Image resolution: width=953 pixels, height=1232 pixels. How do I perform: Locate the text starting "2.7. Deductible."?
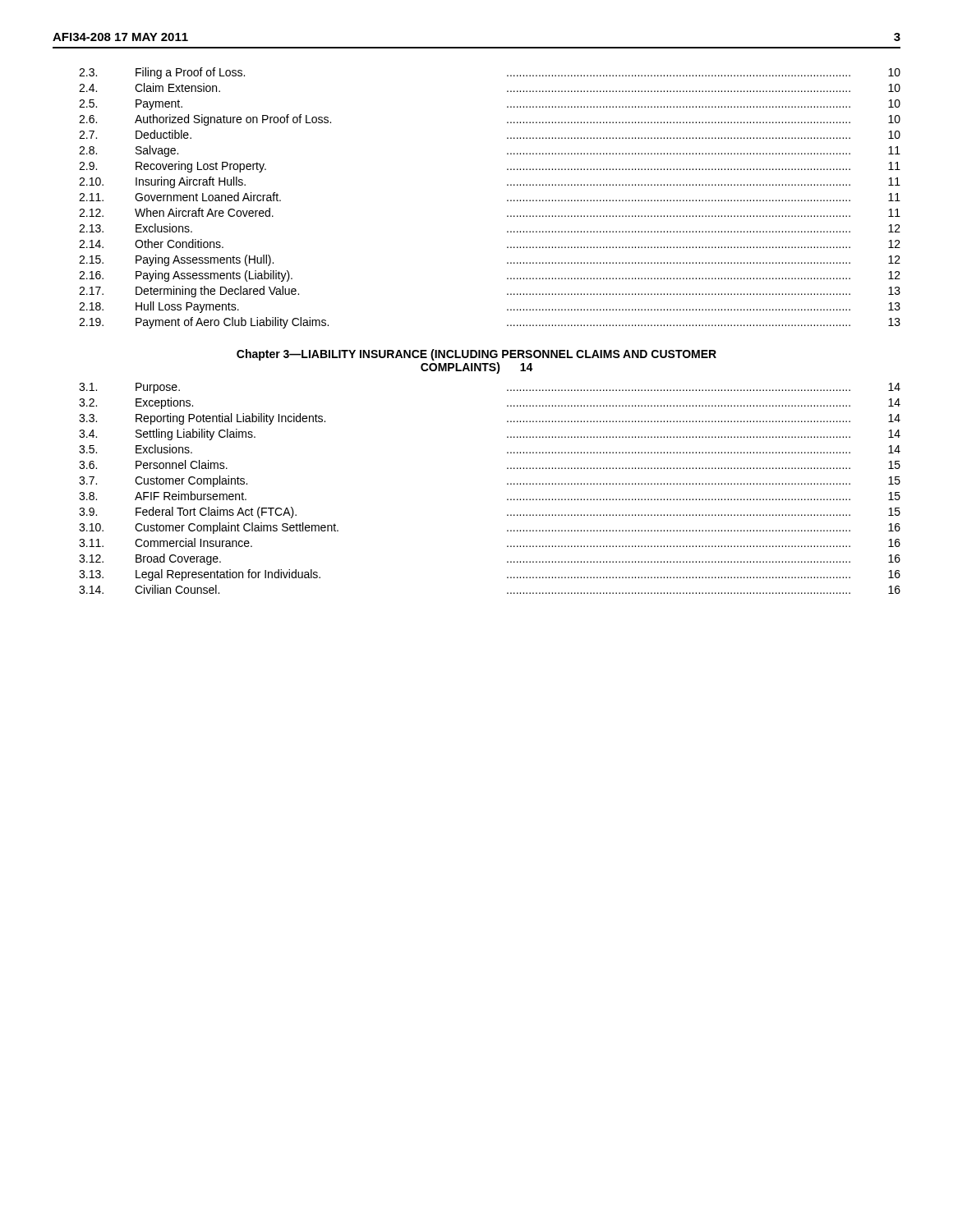pyautogui.click(x=92, y=134)
